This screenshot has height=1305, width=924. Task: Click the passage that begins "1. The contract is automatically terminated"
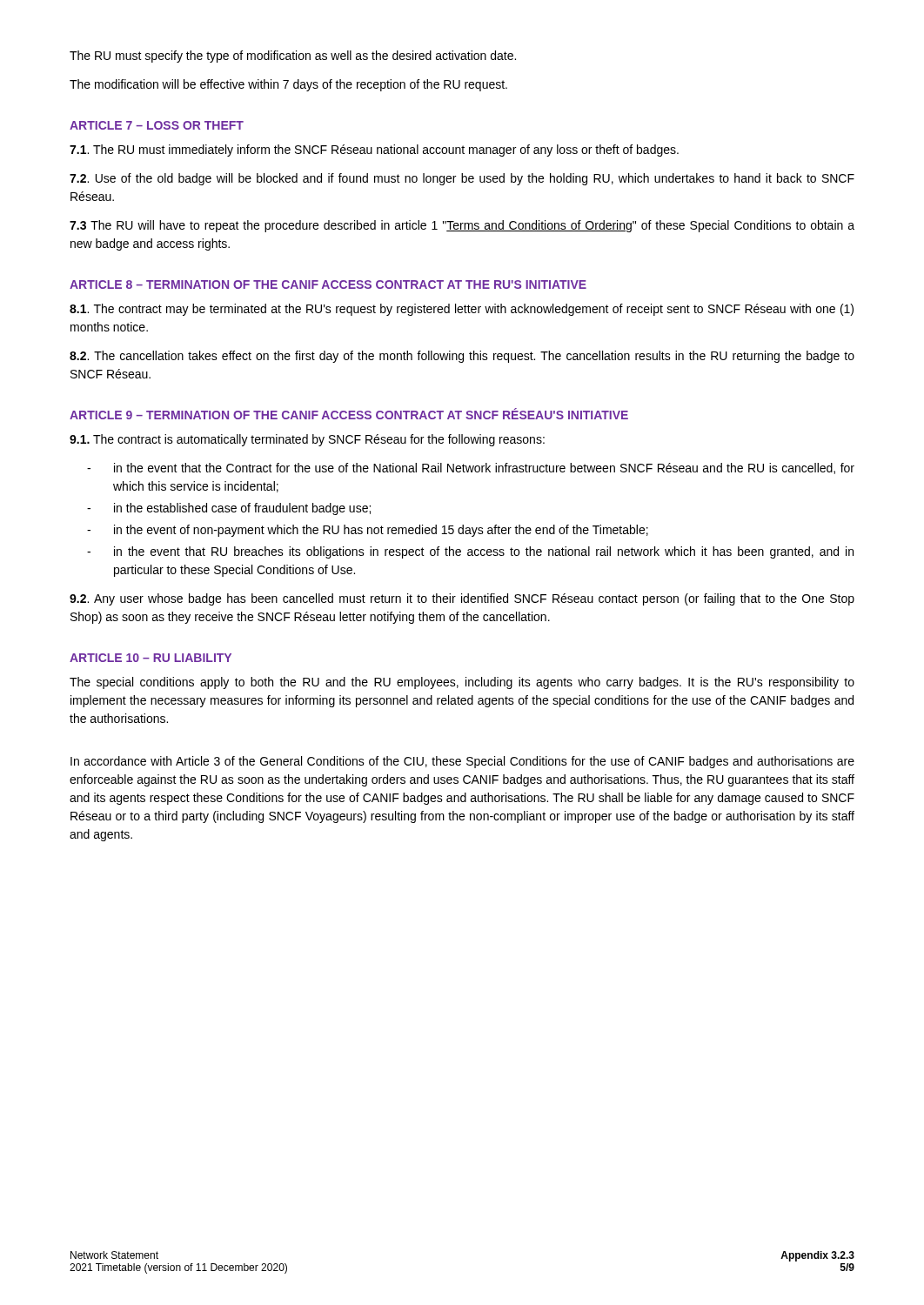click(307, 439)
